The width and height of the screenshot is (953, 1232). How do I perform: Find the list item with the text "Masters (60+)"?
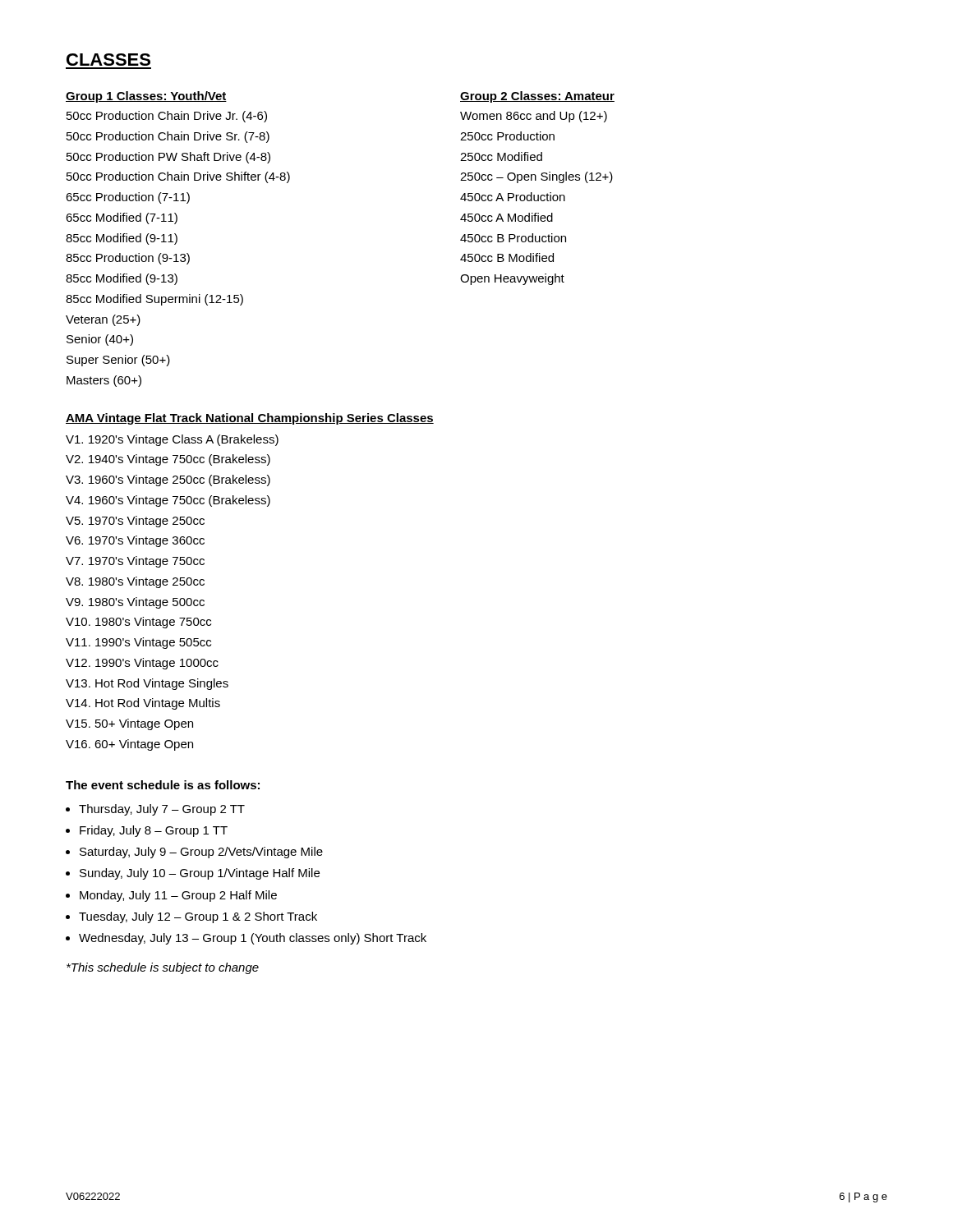104,380
